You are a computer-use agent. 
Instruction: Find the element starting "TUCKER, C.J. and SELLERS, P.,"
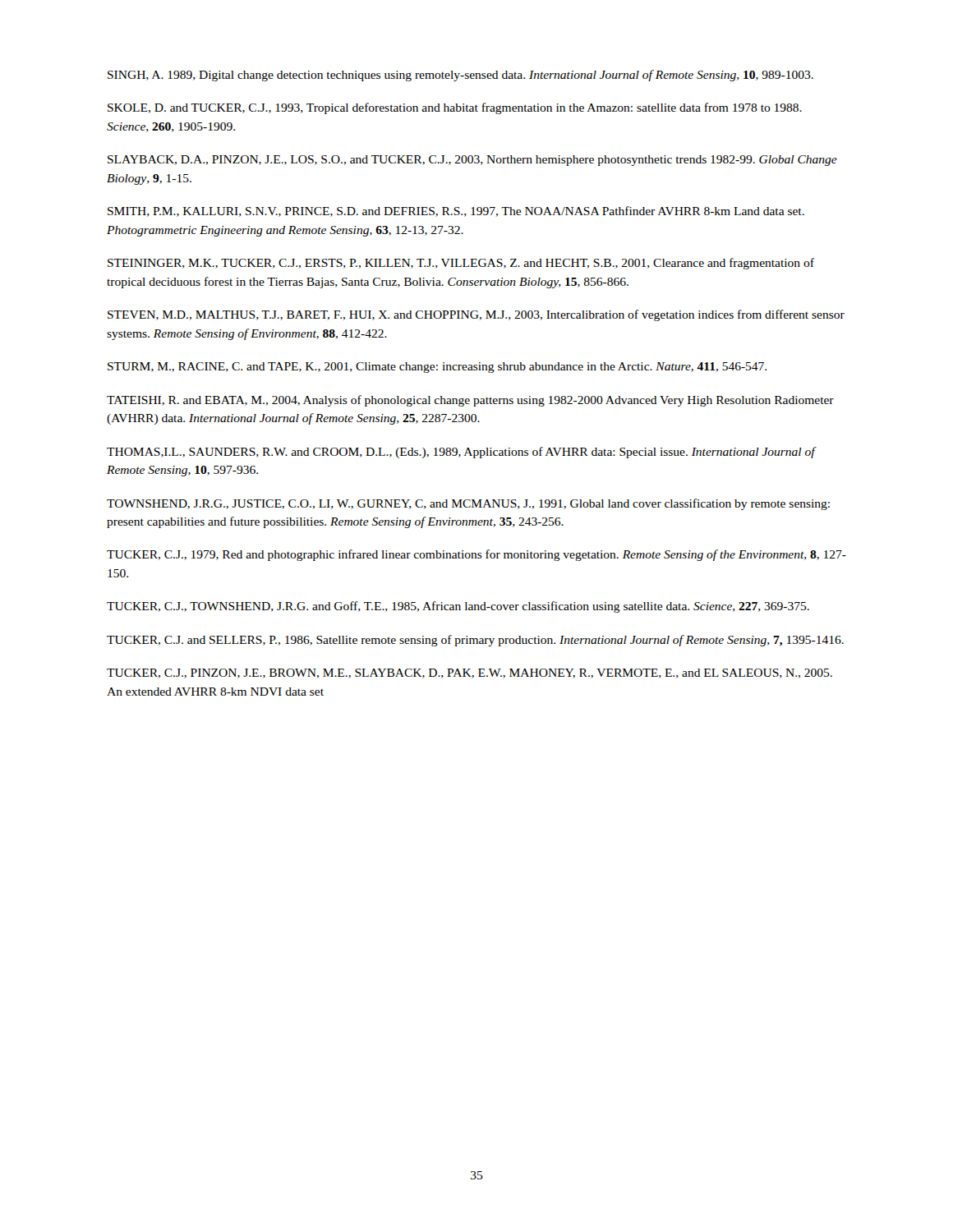(x=476, y=639)
